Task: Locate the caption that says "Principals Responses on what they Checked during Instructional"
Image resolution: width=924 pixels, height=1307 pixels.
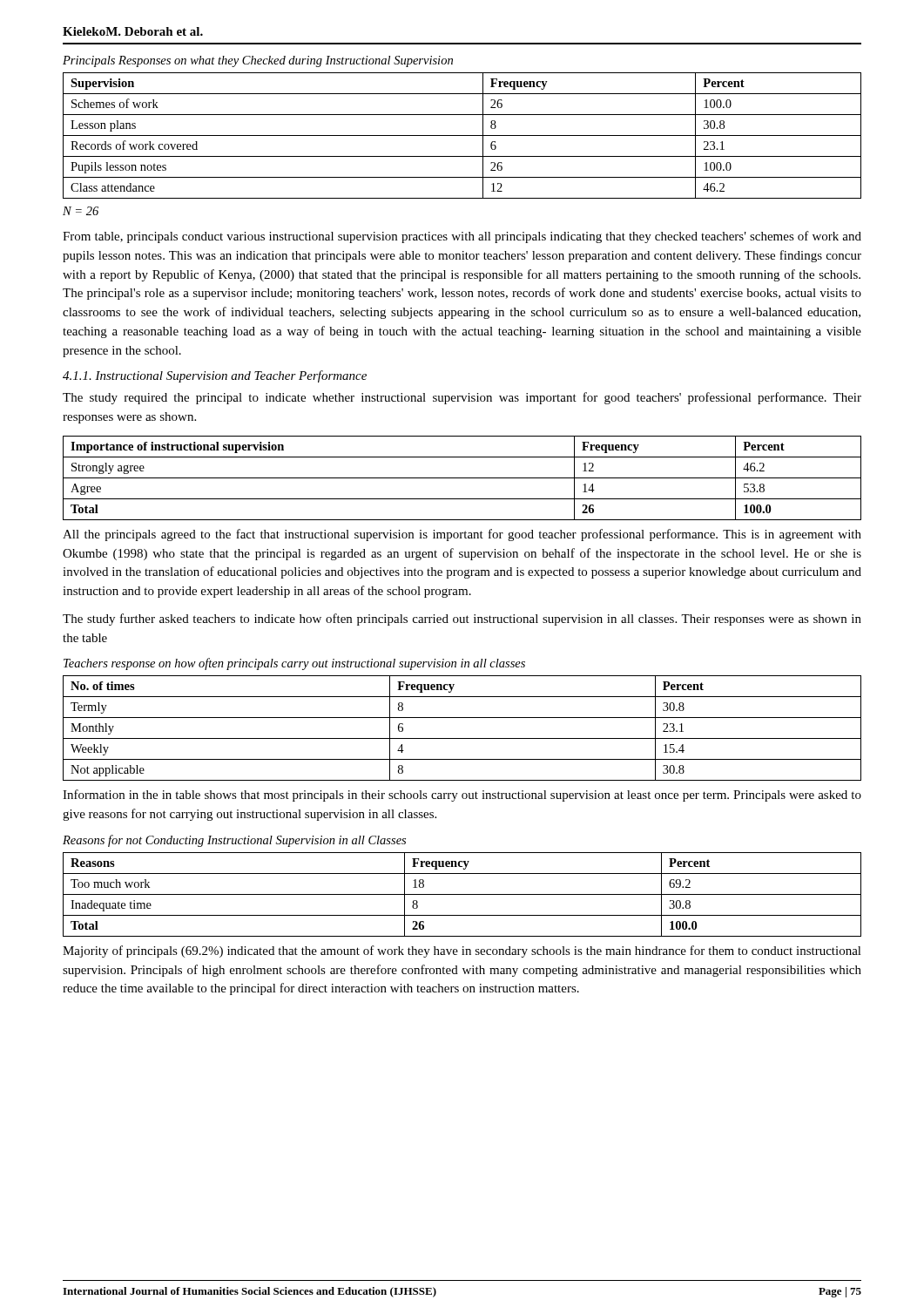Action: [x=258, y=60]
